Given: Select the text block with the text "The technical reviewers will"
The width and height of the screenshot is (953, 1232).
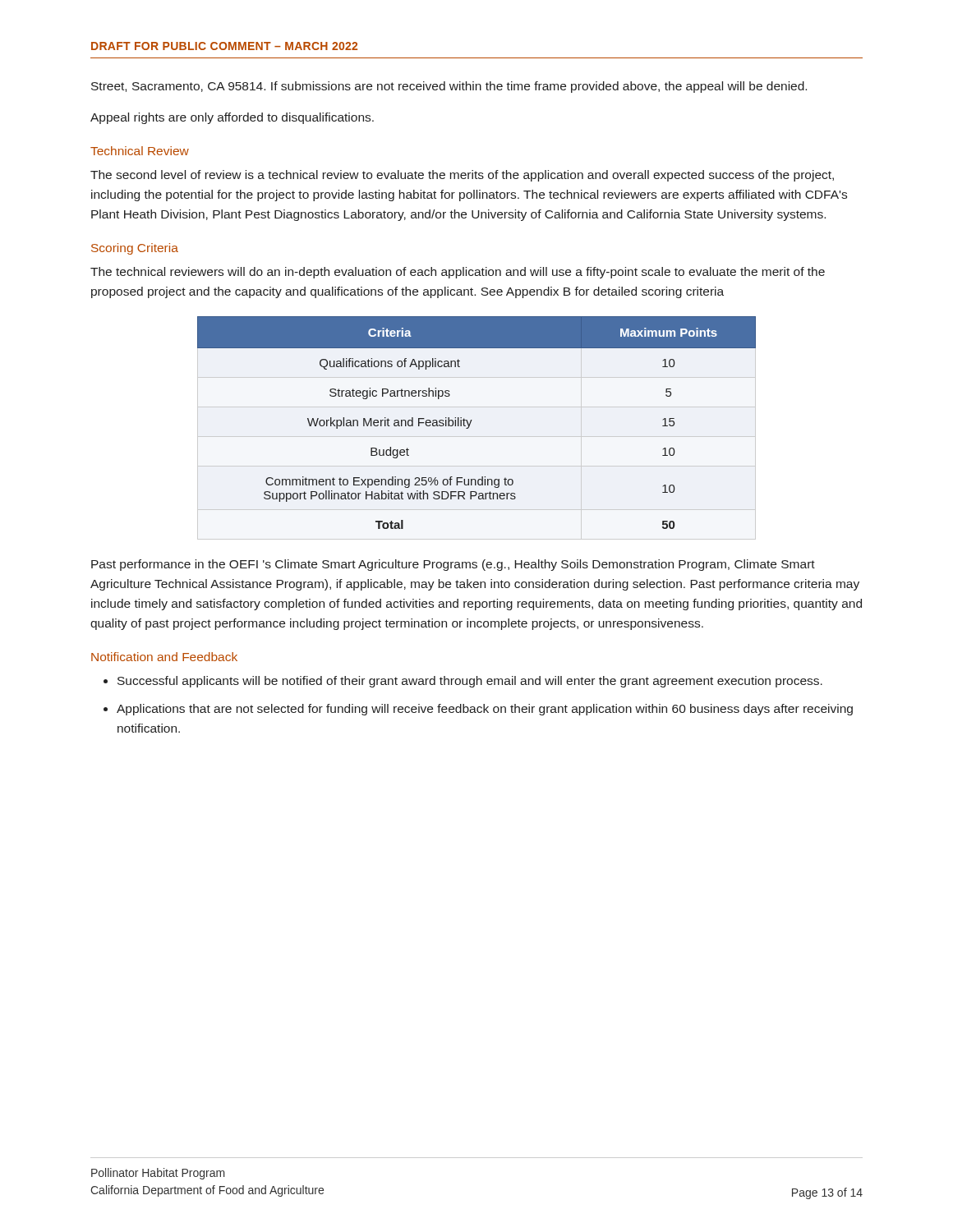Looking at the screenshot, I should (458, 281).
